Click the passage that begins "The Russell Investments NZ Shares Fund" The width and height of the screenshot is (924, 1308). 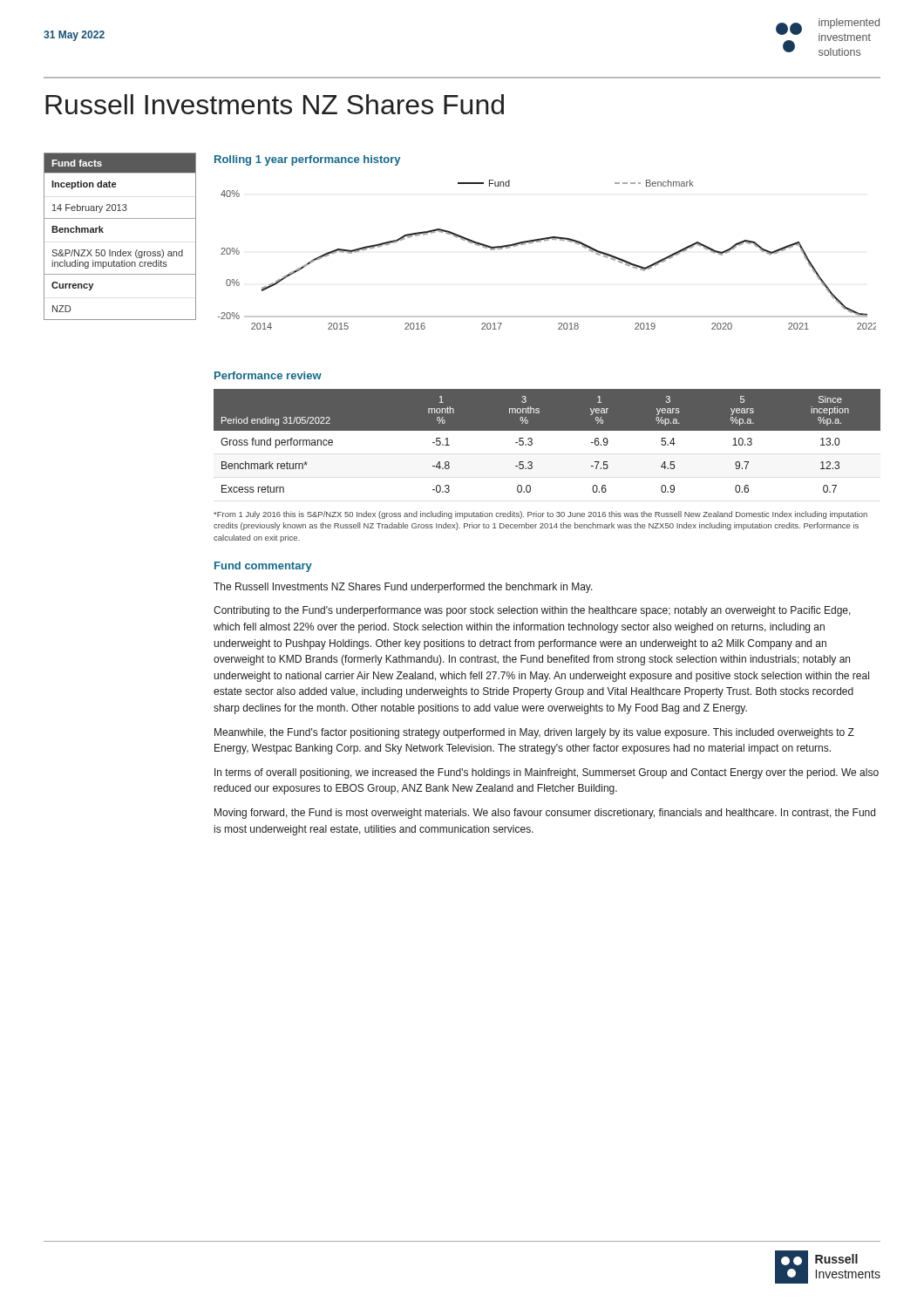tap(403, 587)
